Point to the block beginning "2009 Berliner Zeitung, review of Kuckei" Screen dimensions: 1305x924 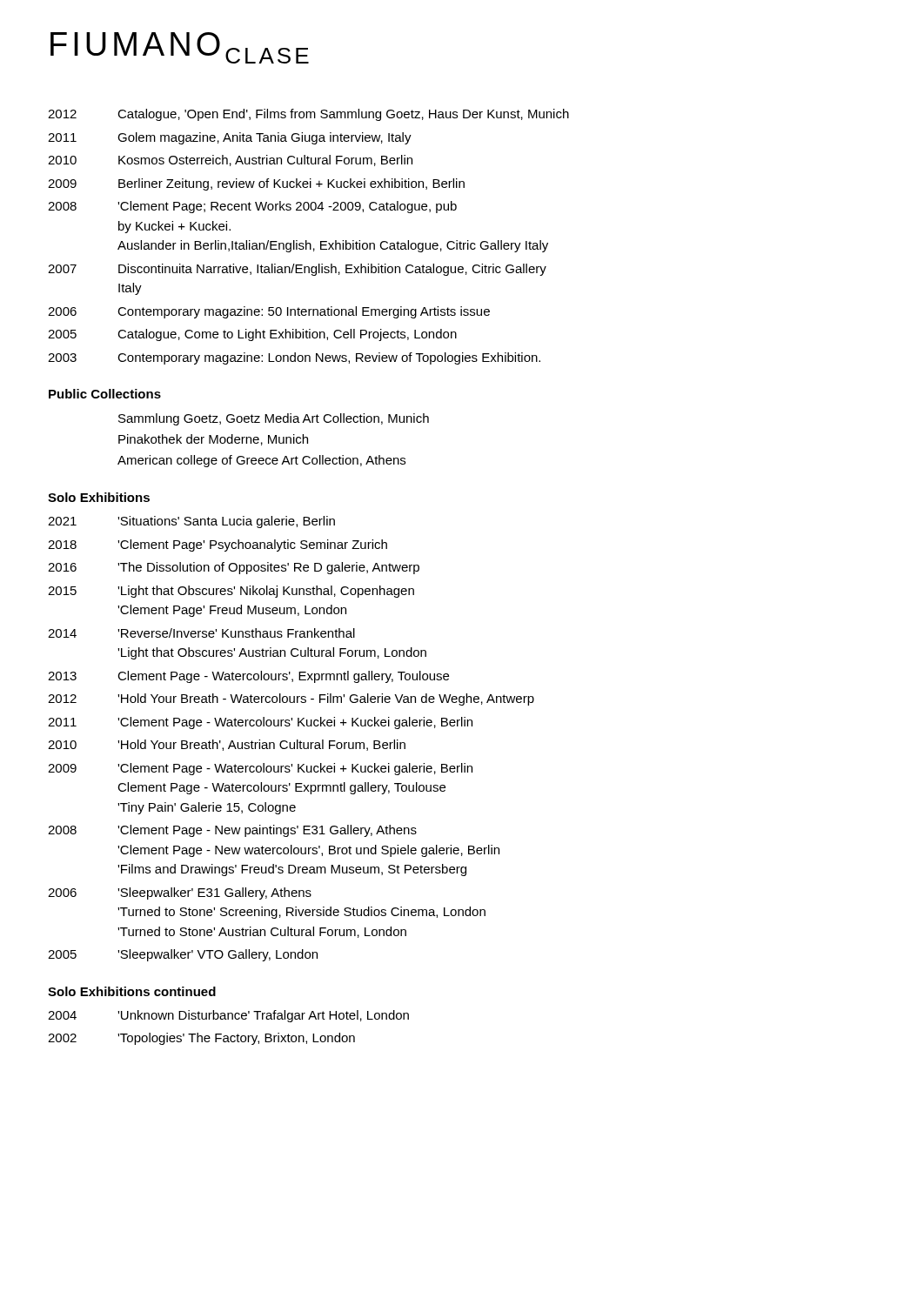462,183
